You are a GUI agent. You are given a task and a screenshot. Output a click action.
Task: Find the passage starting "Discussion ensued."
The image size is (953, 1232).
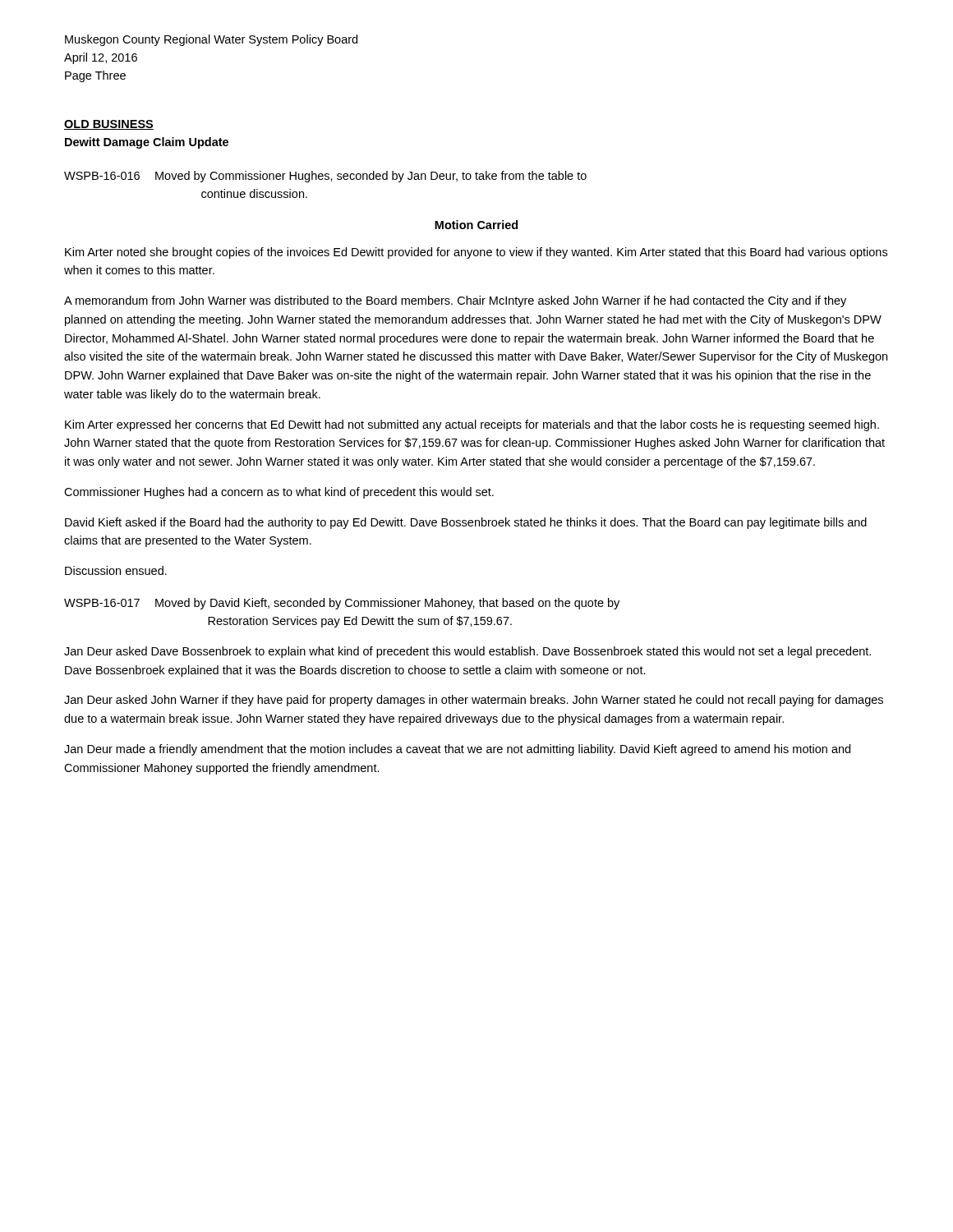116,571
